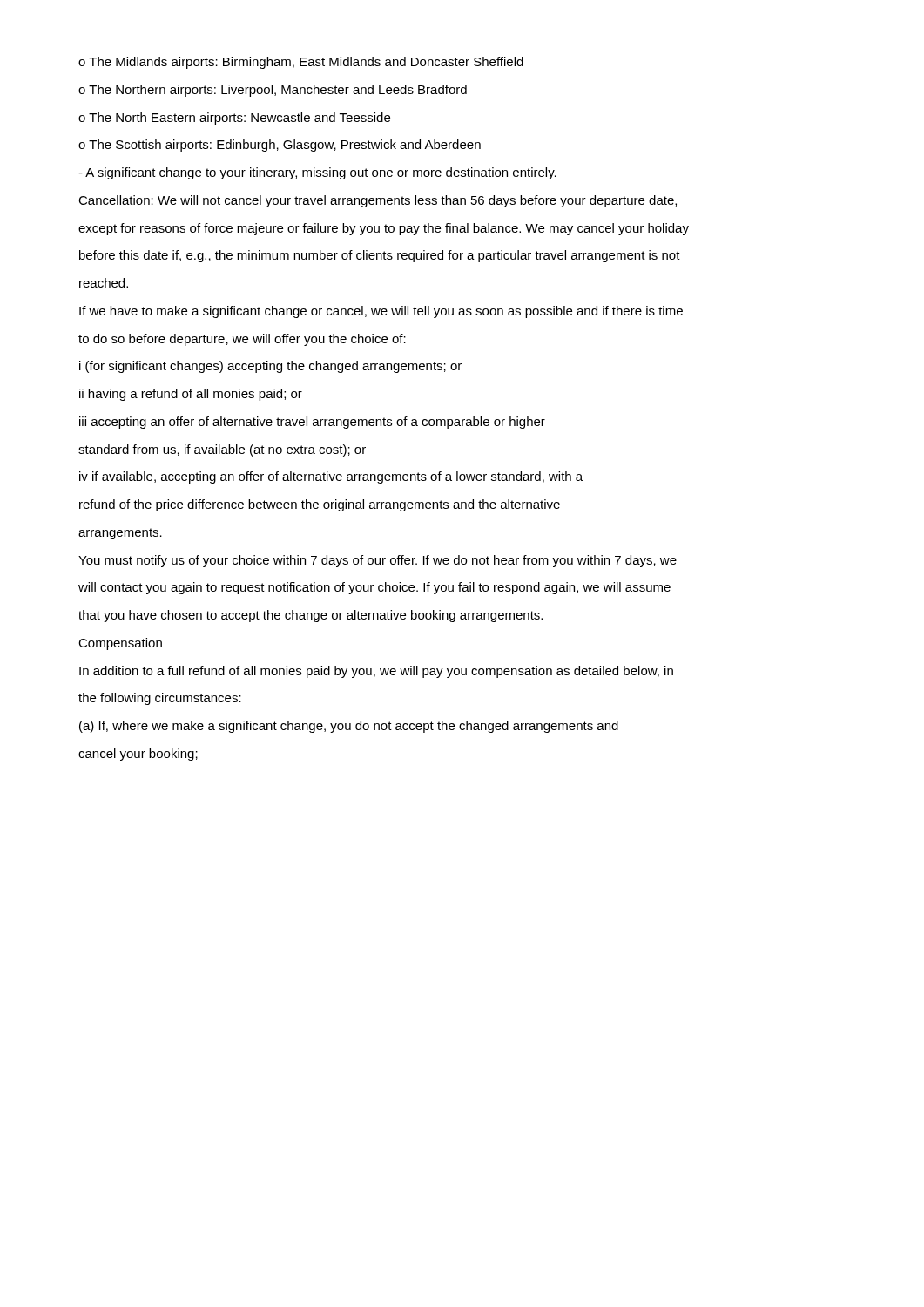924x1307 pixels.
Task: Select the list item that reads "o The Northern airports: Liverpool,"
Action: click(x=273, y=89)
